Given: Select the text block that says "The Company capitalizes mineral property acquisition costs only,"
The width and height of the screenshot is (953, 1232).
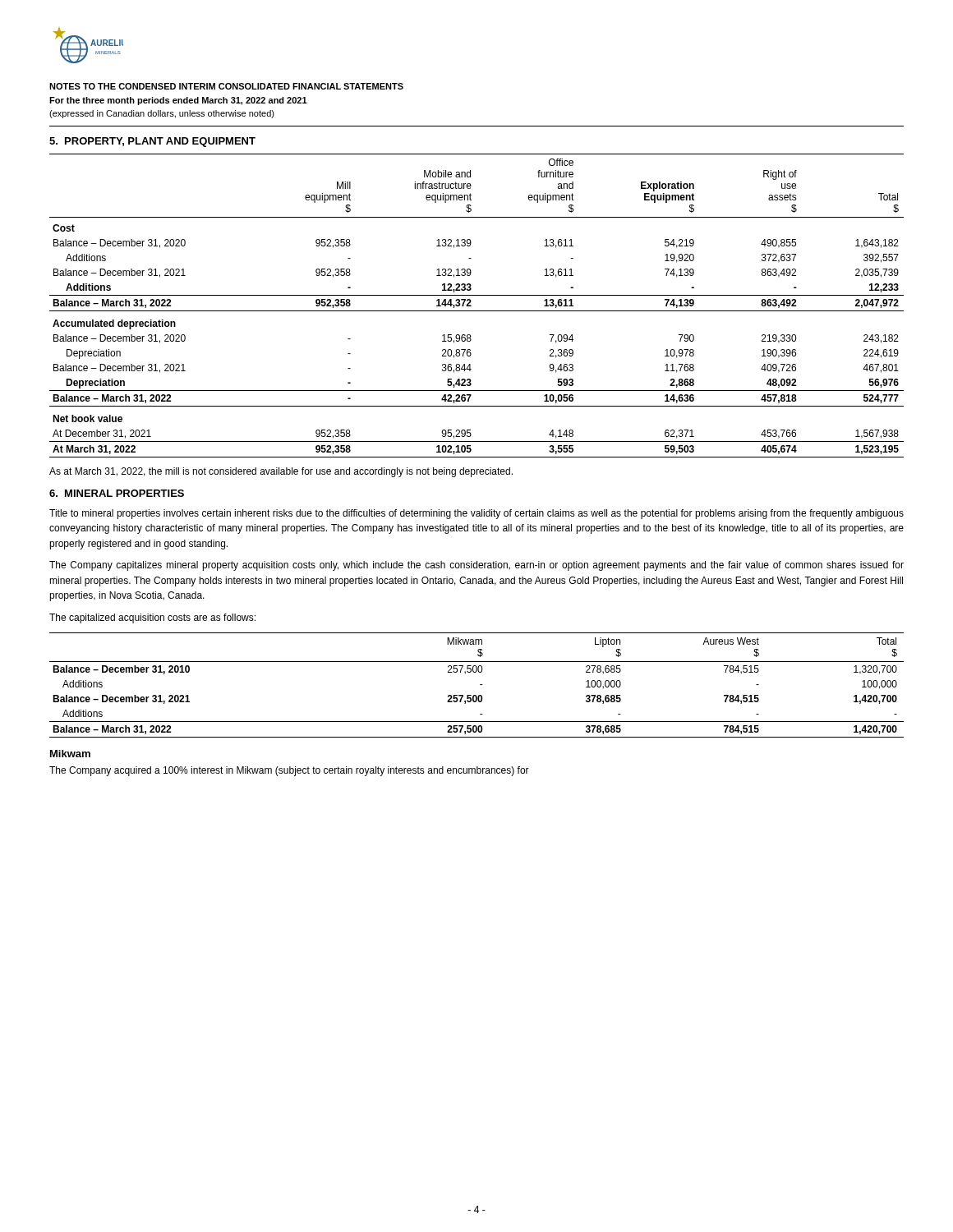Looking at the screenshot, I should point(476,581).
